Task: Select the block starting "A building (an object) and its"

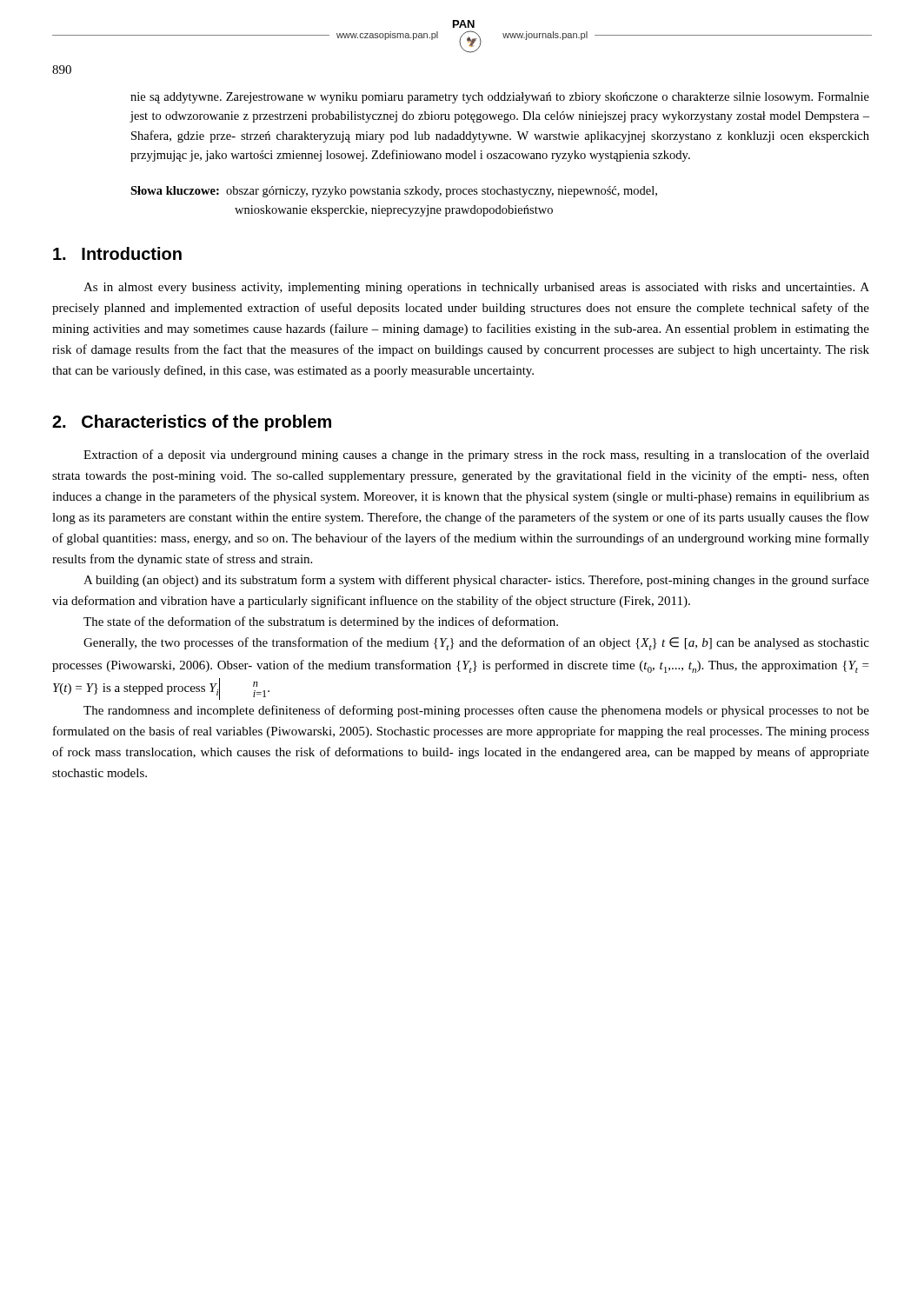Action: coord(461,590)
